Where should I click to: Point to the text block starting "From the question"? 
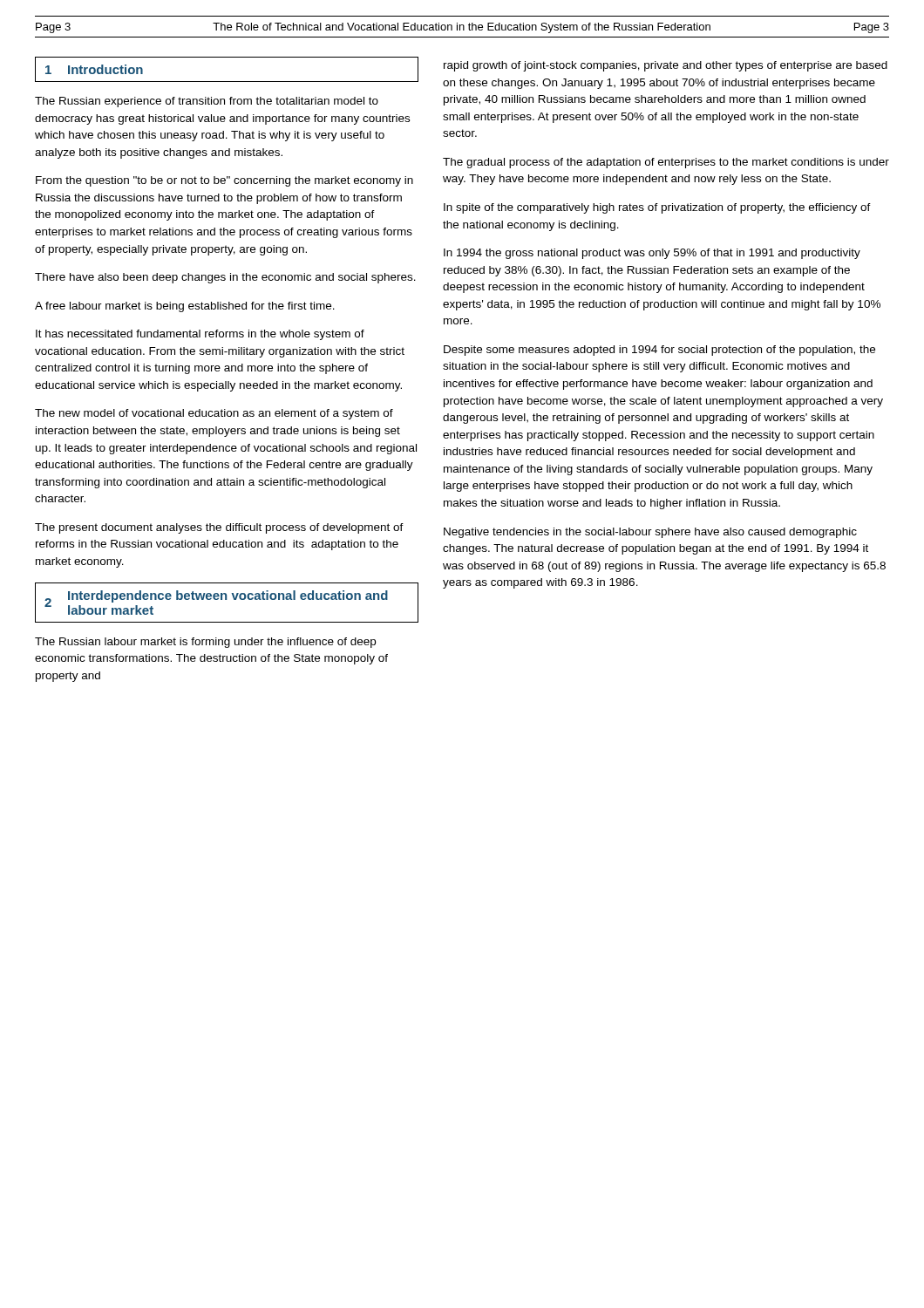click(224, 214)
